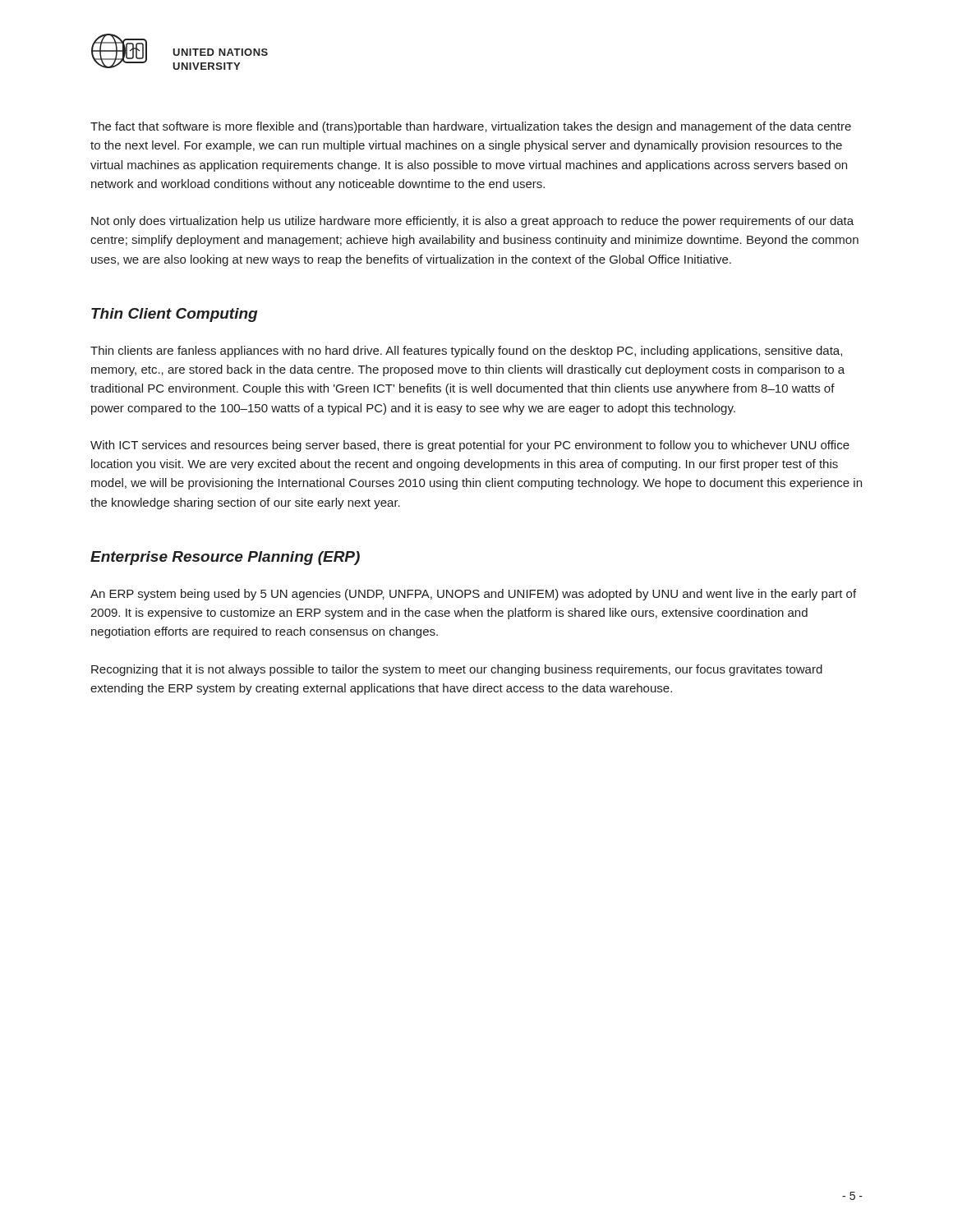The width and height of the screenshot is (953, 1232).
Task: Find the region starting "Enterprise Resource Planning (ERP)"
Action: [x=225, y=556]
